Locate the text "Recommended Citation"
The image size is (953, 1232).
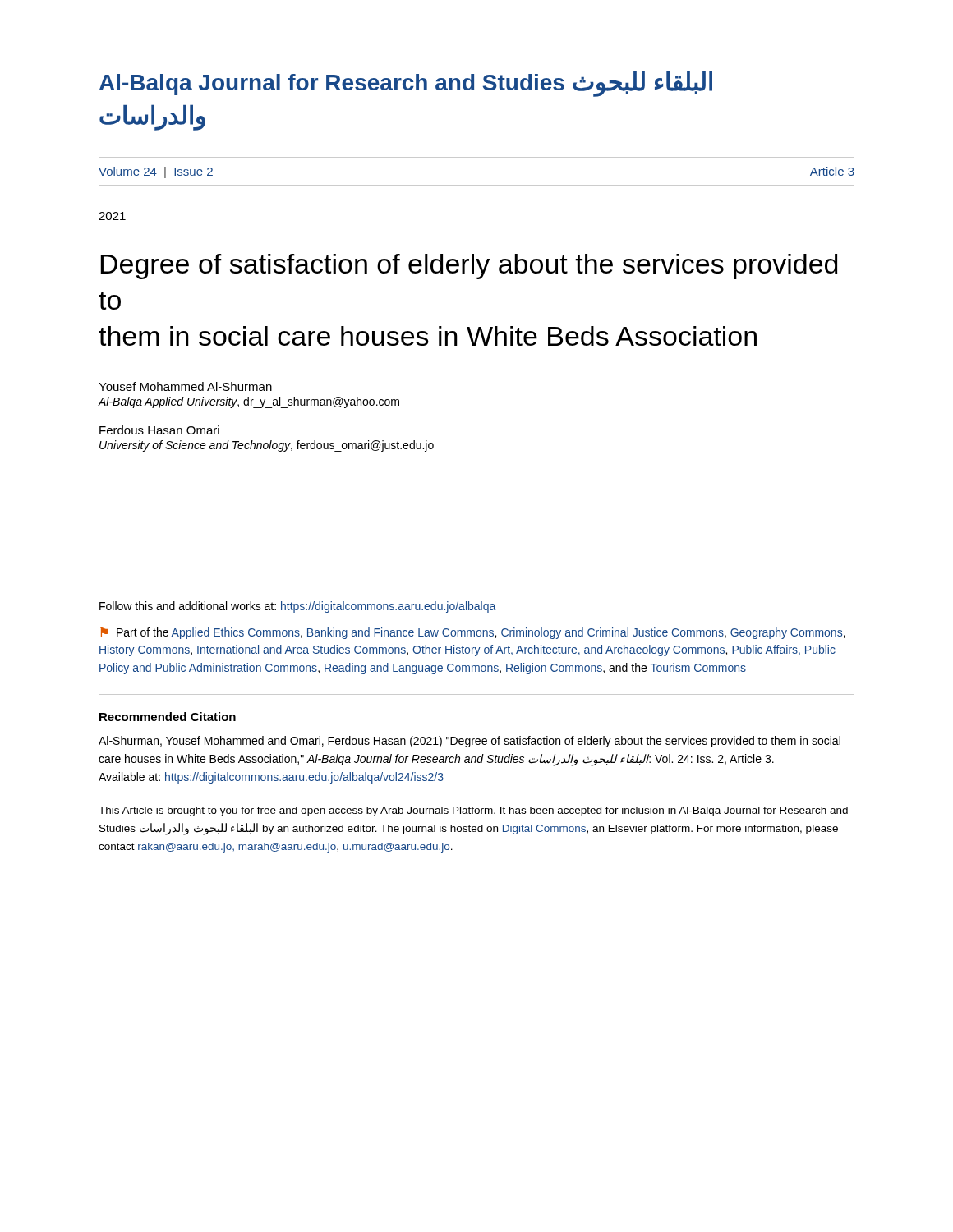[168, 717]
